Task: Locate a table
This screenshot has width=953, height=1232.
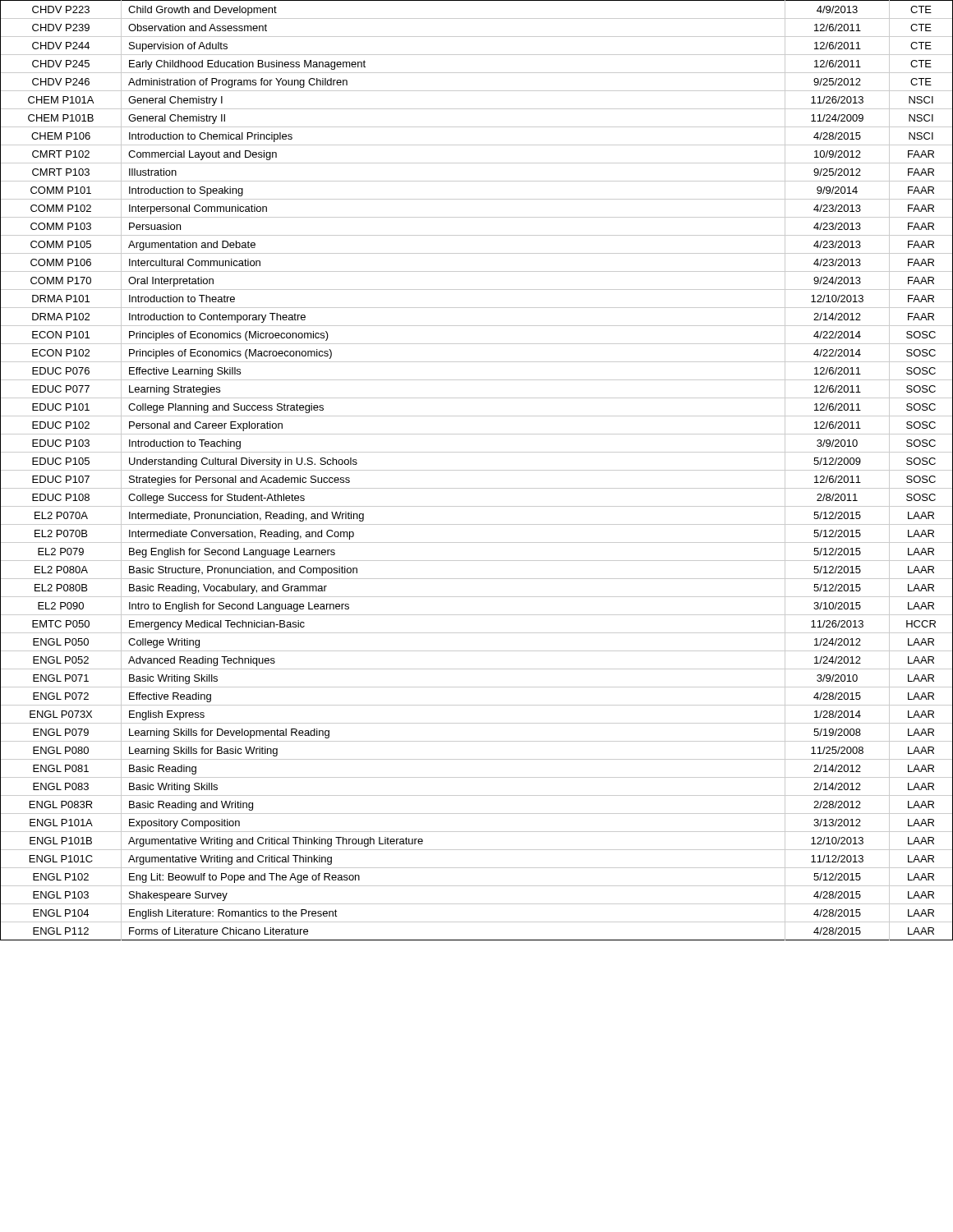Action: 476,470
